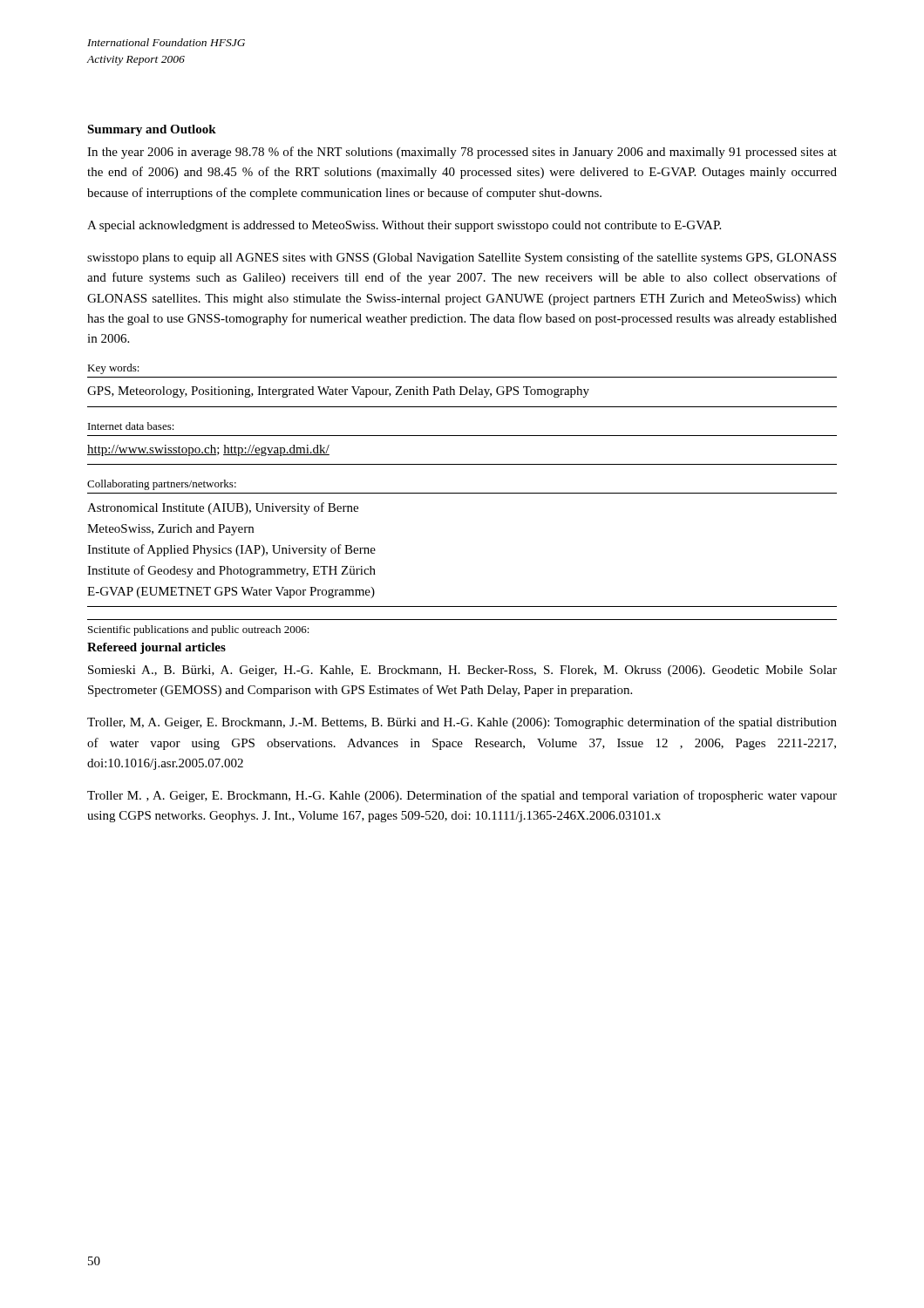Point to the passage starting "In the year"

click(462, 172)
